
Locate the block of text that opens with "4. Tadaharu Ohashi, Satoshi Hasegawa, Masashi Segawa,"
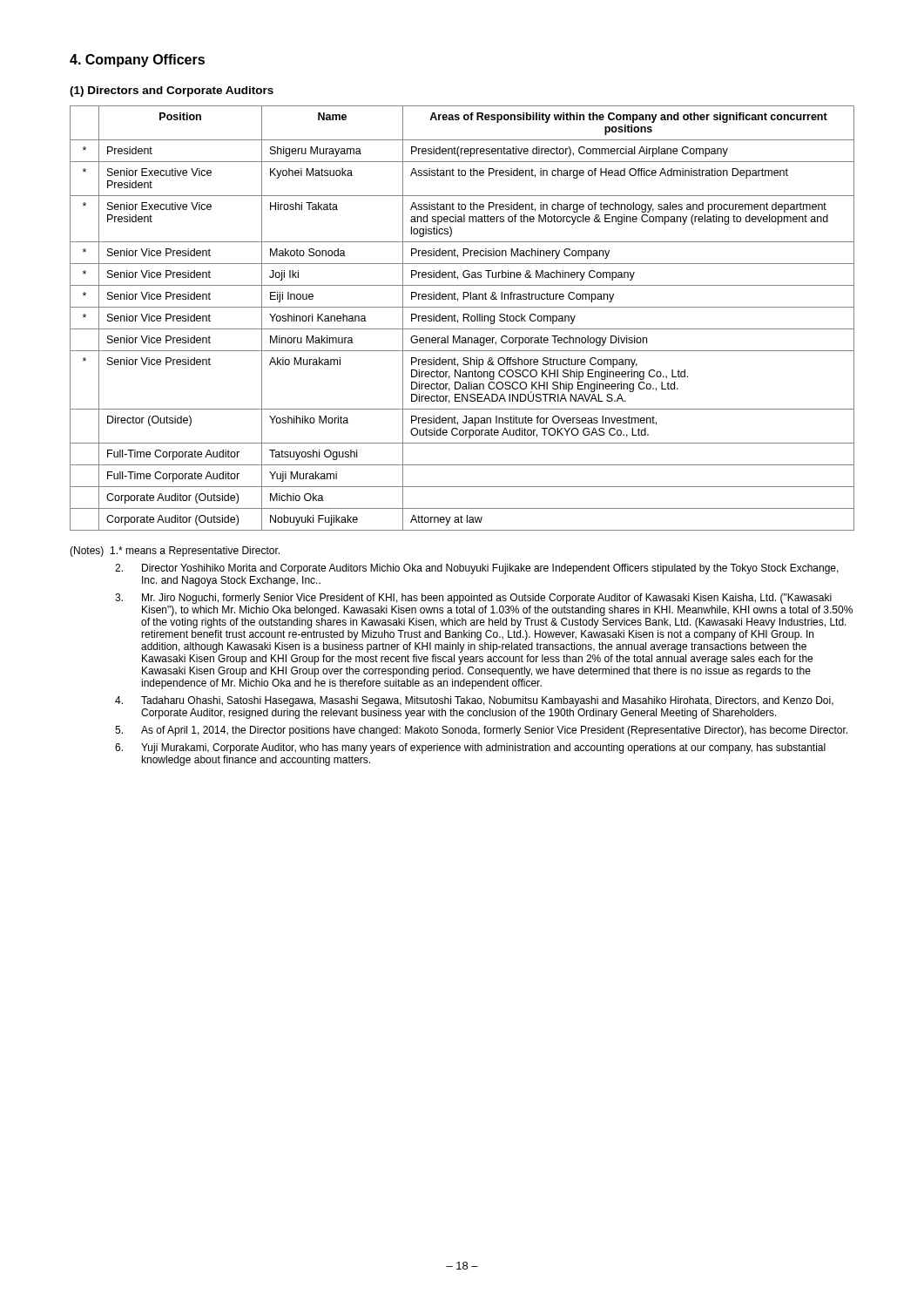pyautogui.click(x=462, y=707)
